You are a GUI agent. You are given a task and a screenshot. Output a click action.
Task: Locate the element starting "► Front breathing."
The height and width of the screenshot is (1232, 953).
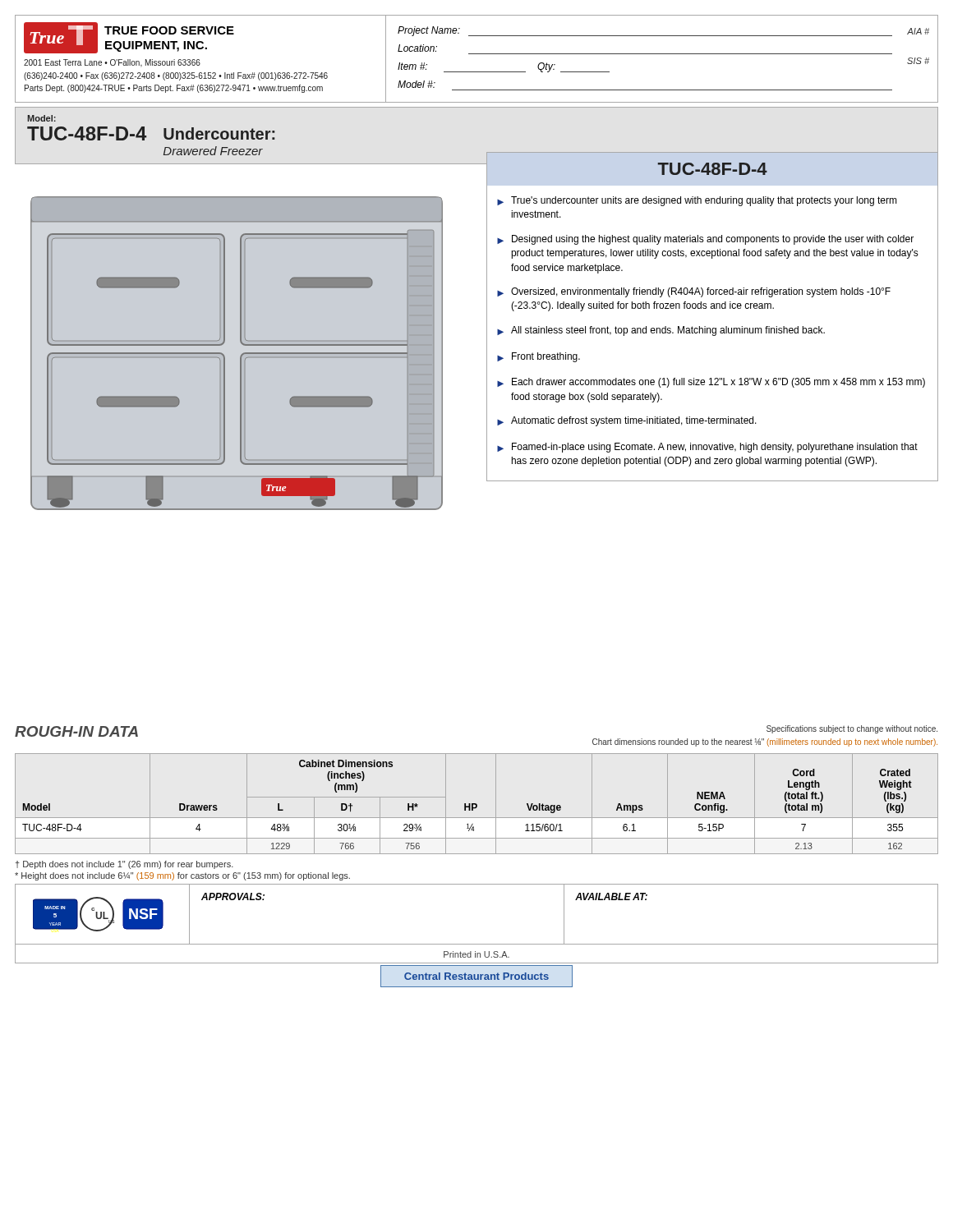click(538, 358)
